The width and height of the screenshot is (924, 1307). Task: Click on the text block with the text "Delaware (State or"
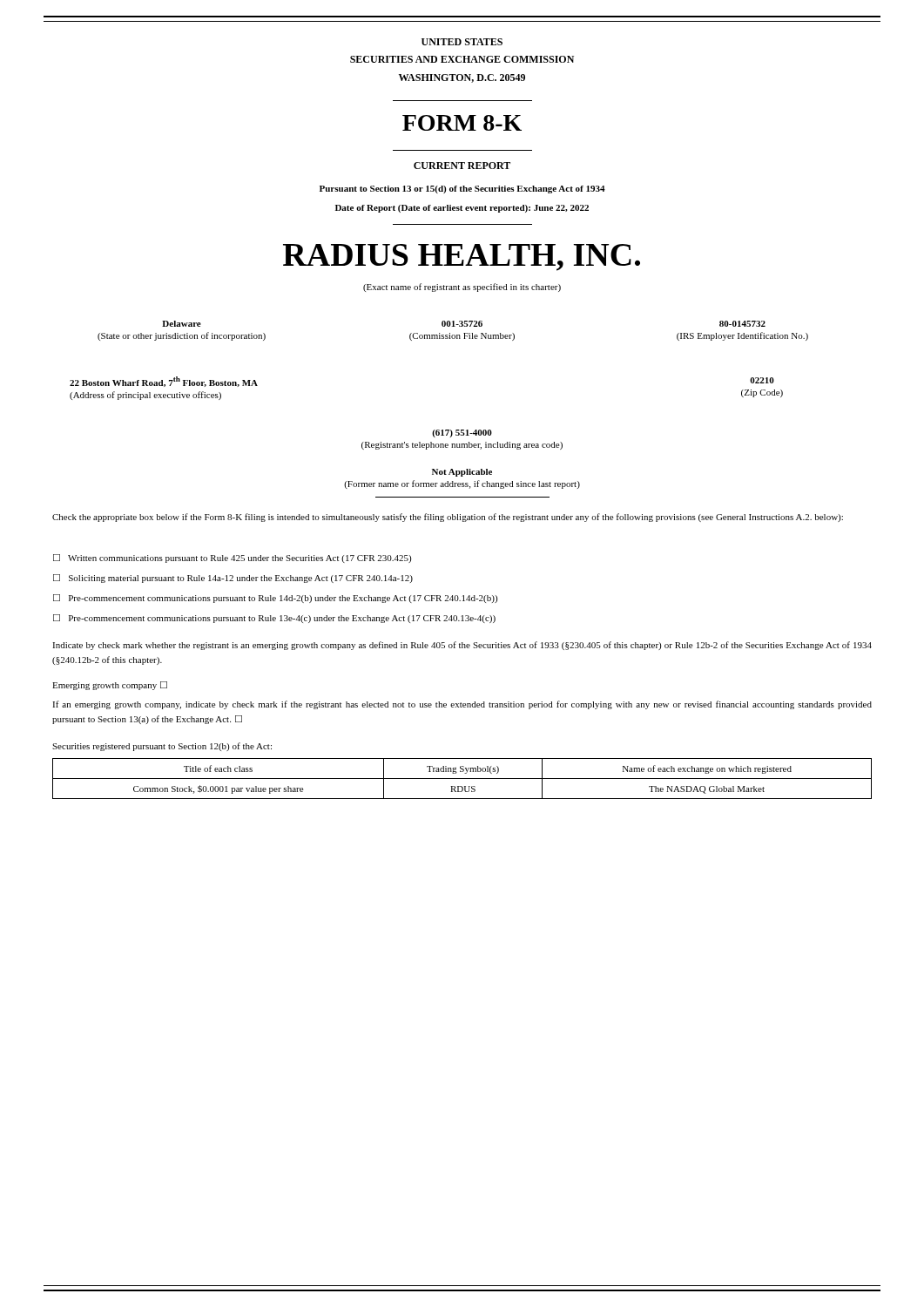pos(462,329)
